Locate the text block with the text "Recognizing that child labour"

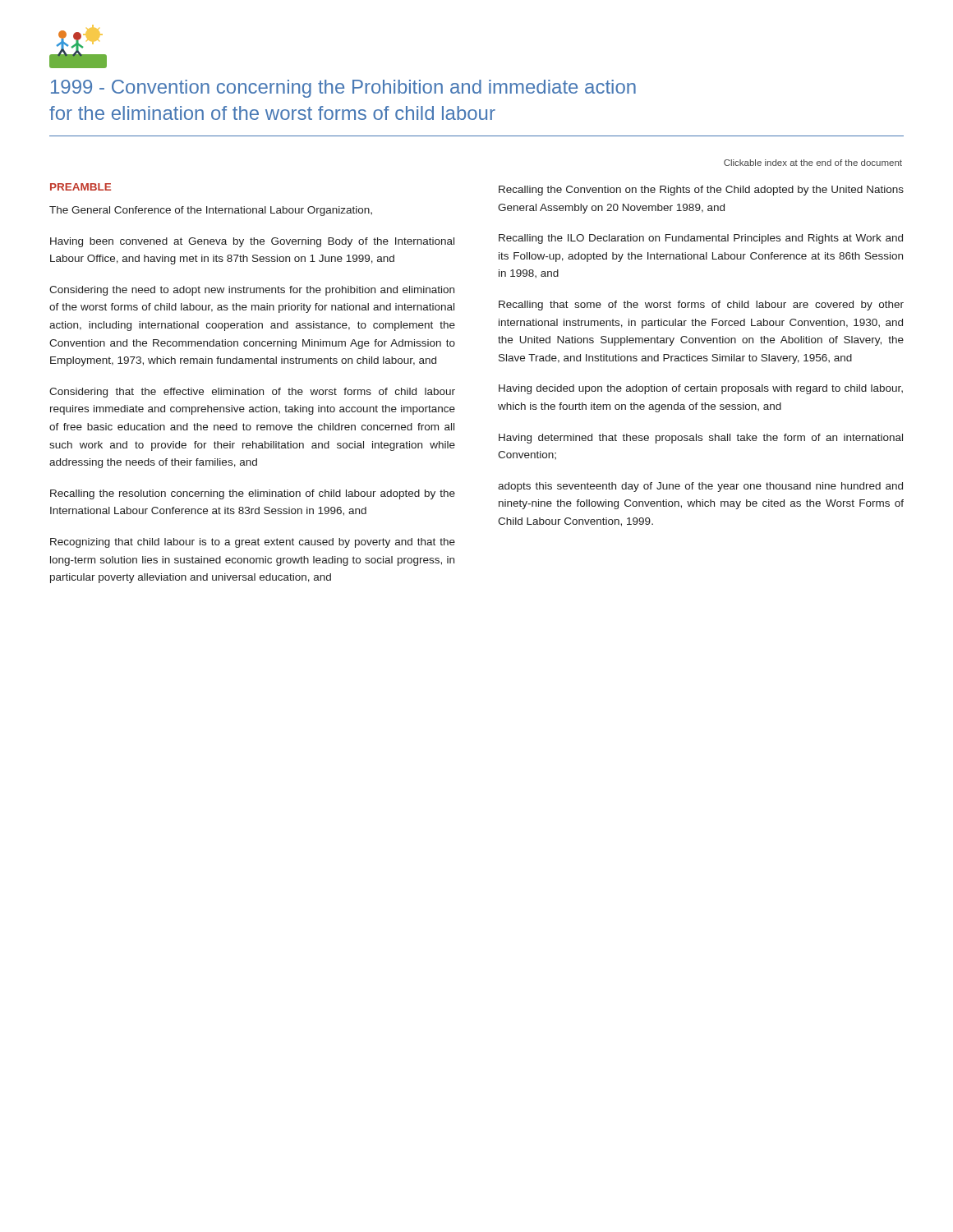click(252, 559)
